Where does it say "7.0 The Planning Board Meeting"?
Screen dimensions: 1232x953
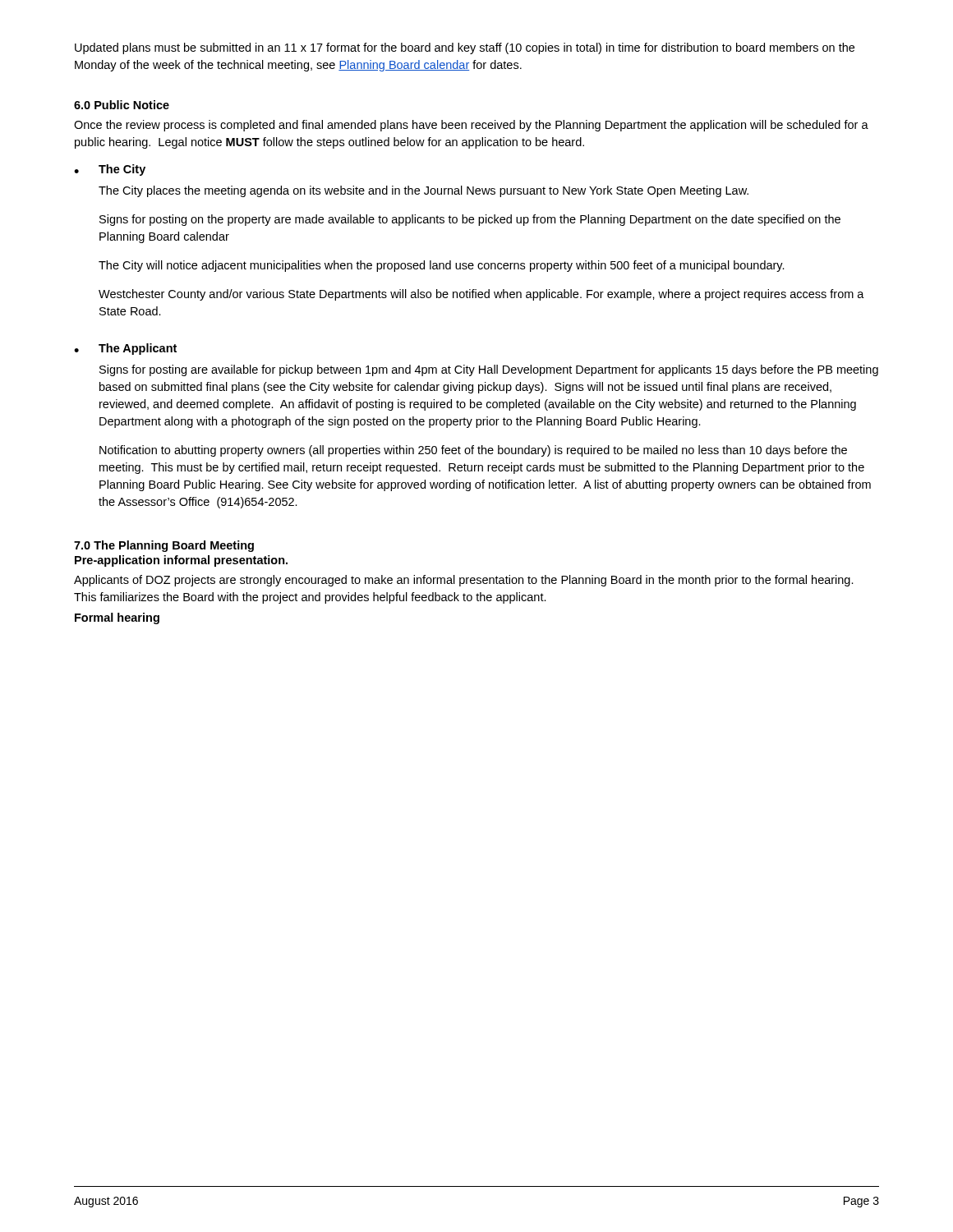(164, 546)
